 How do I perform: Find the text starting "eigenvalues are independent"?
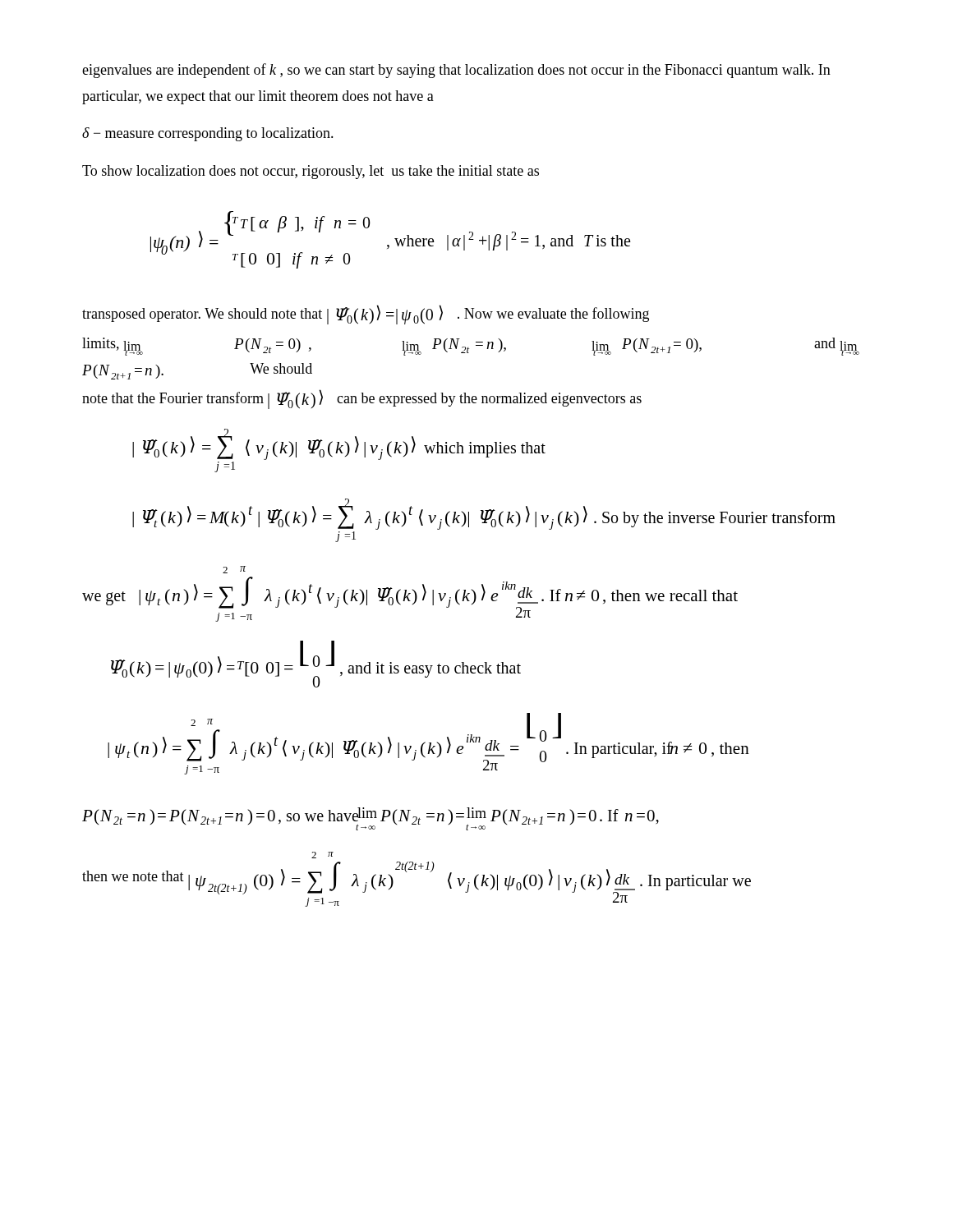point(456,83)
